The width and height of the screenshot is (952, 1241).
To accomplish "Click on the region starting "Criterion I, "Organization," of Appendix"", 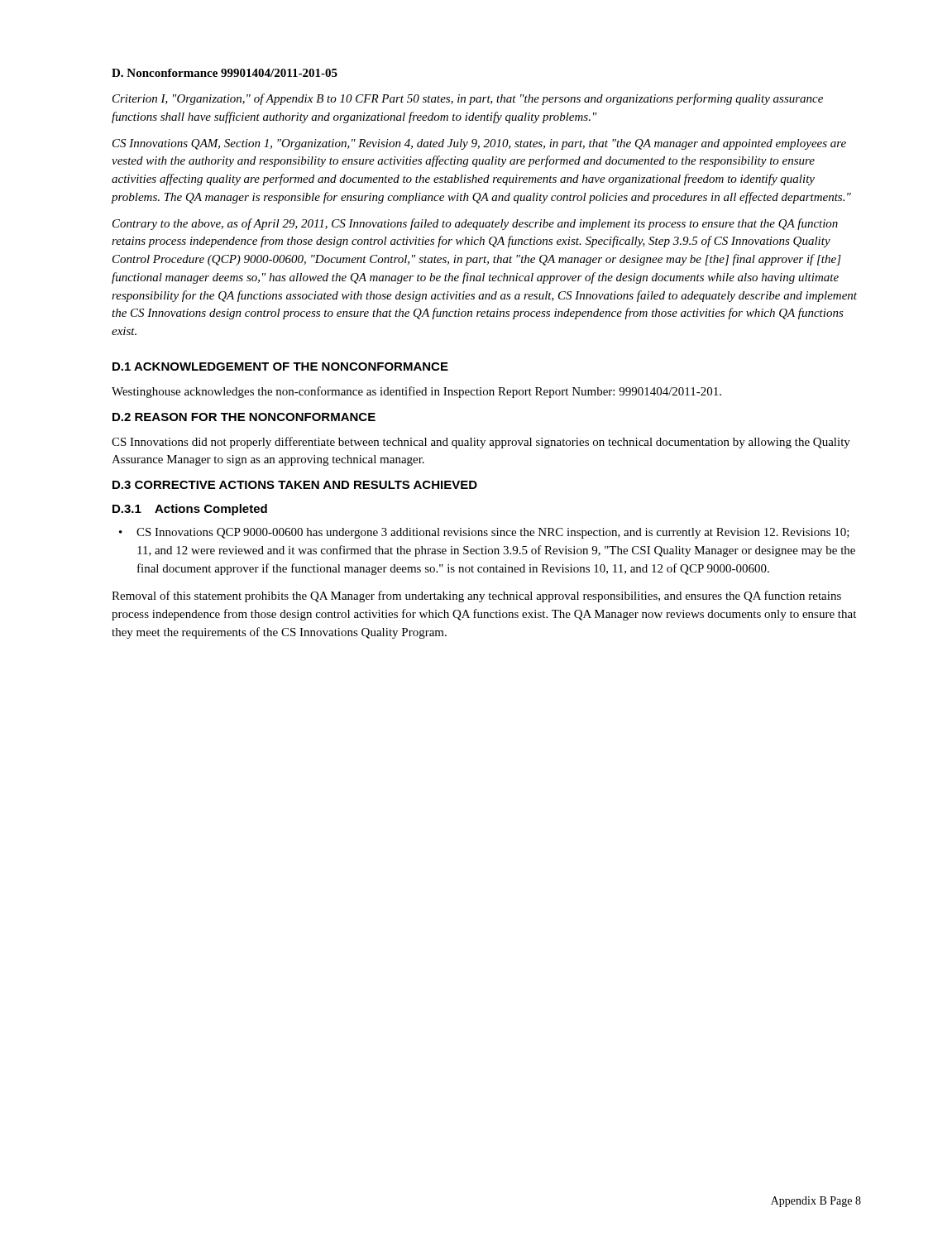I will coord(467,107).
